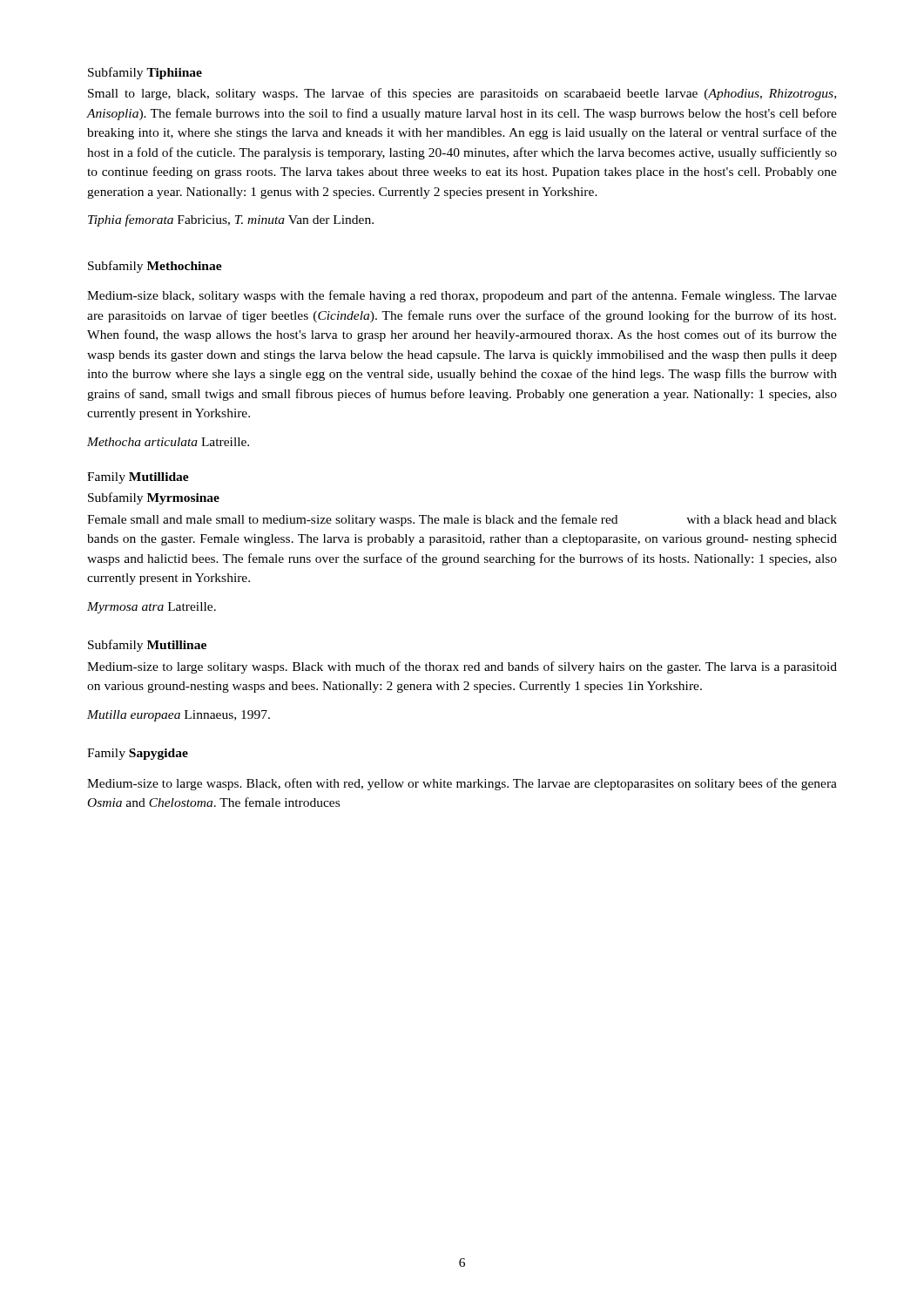
Task: Find the passage starting "Subfamily Myrmosinae"
Action: tap(153, 498)
